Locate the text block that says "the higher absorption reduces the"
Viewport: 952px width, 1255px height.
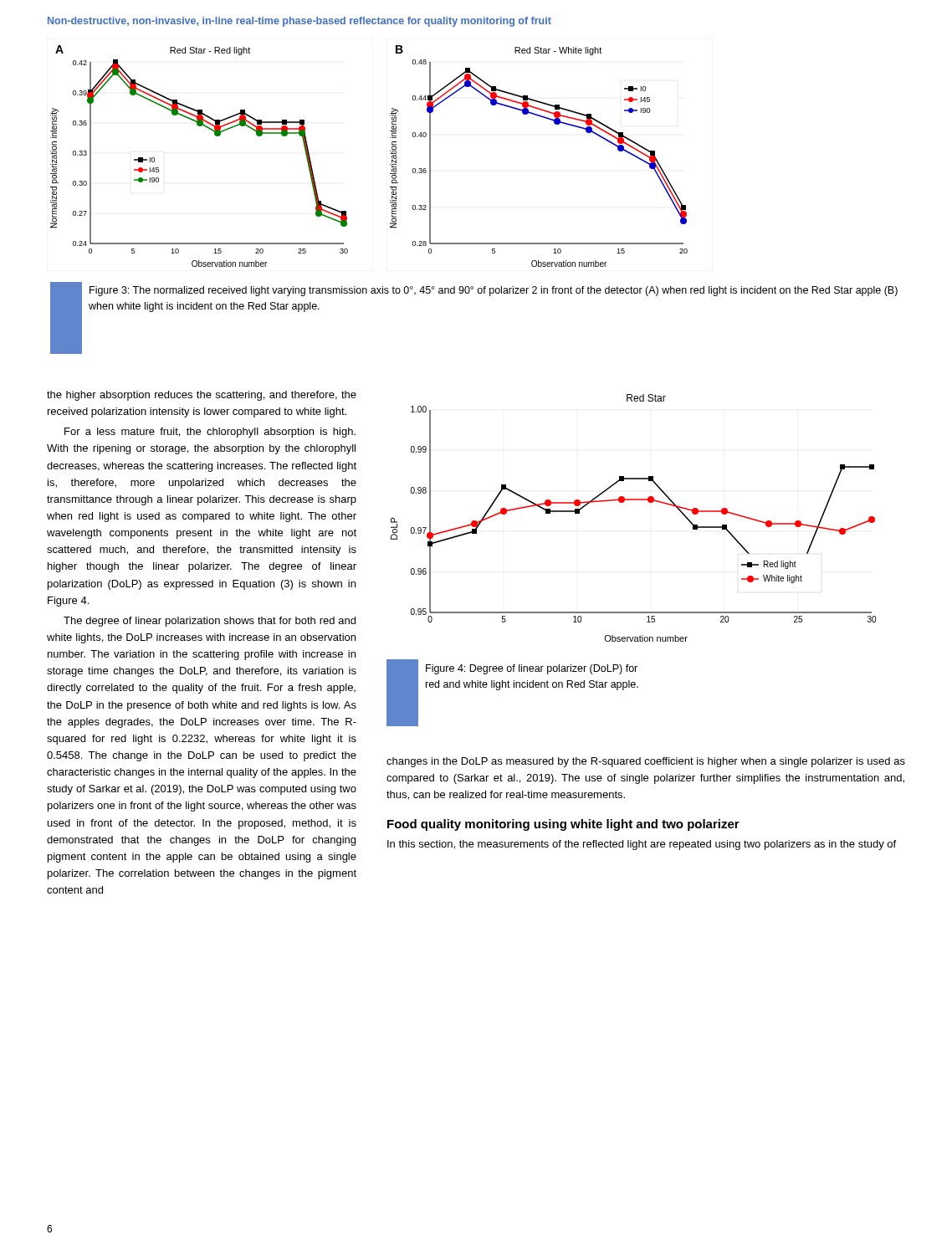[x=202, y=403]
